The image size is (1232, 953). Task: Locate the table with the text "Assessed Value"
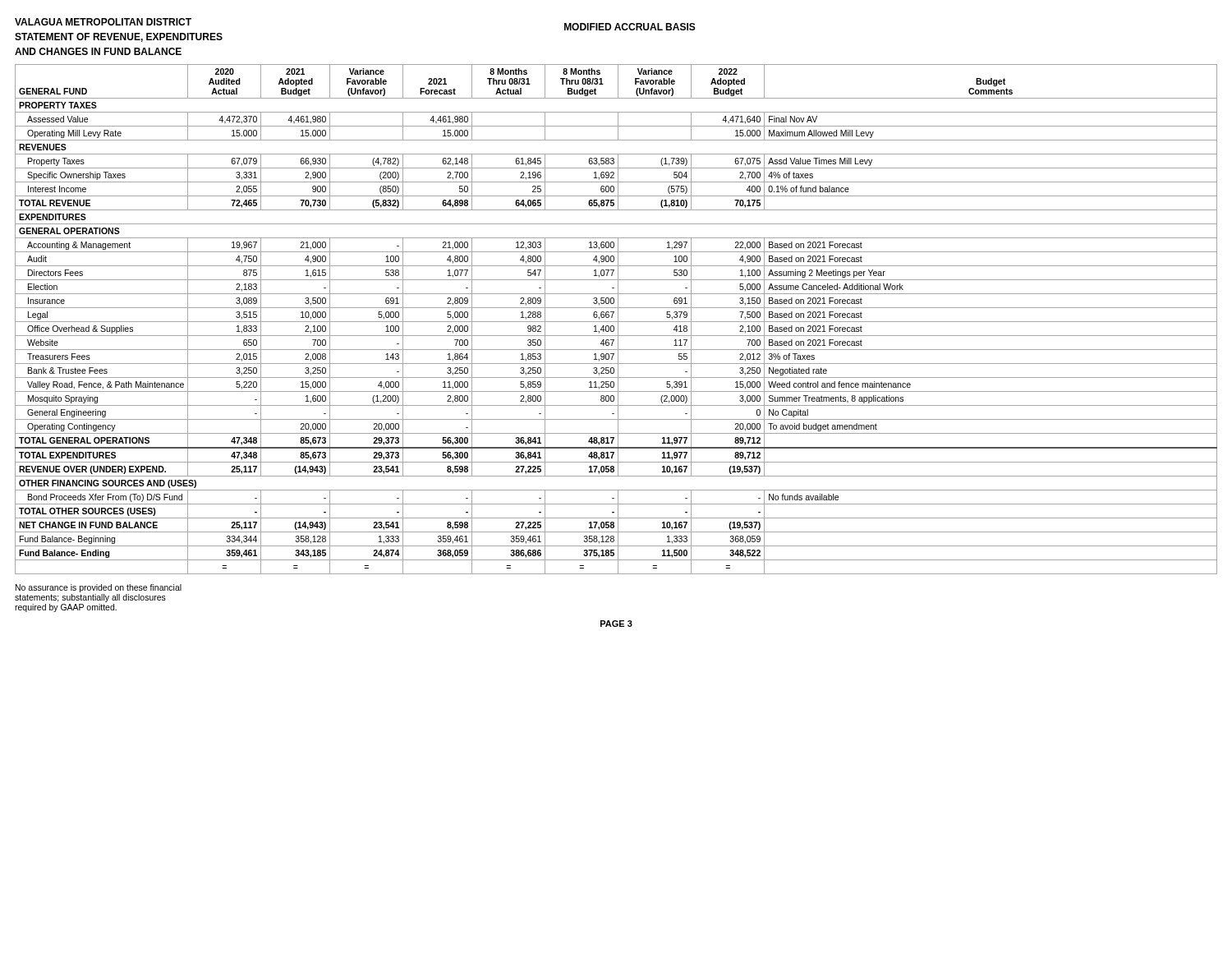point(616,319)
